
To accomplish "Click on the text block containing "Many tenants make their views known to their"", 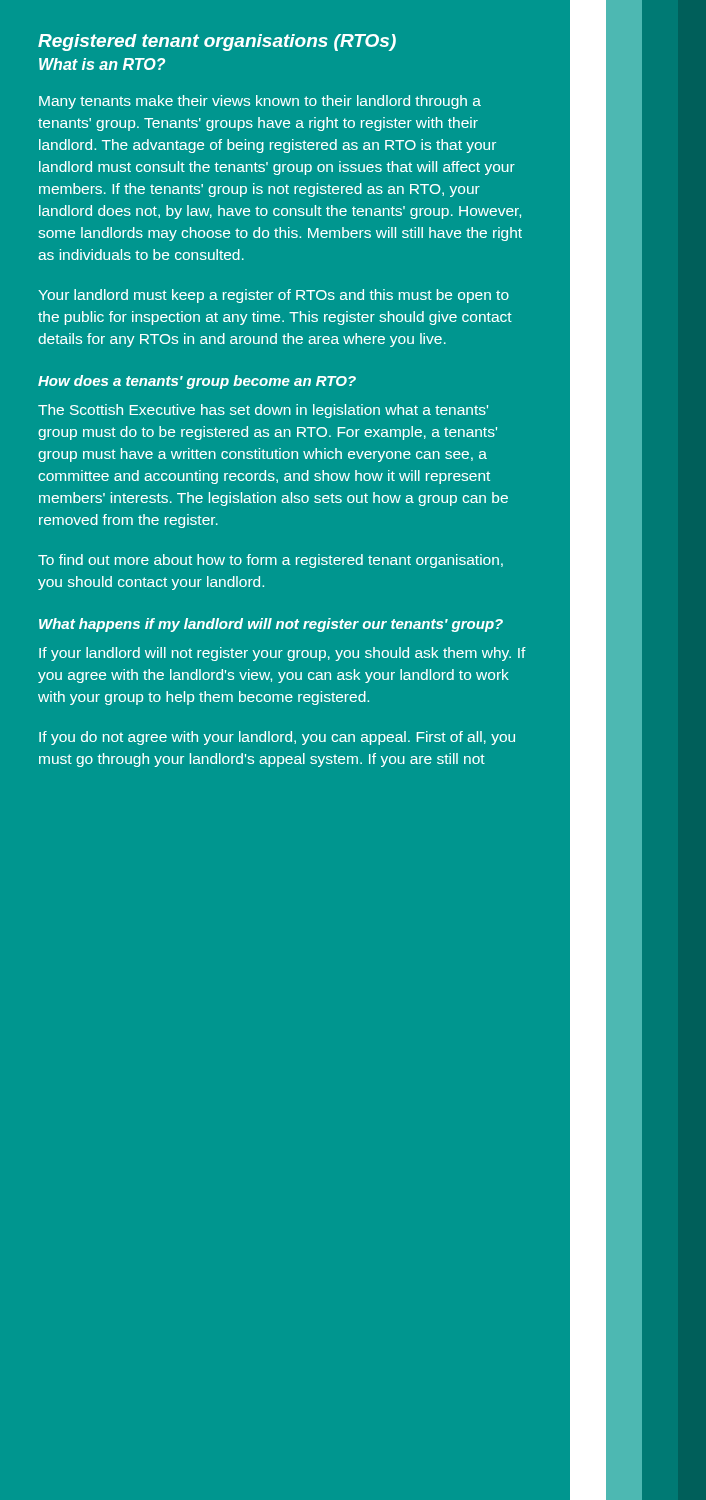I will pyautogui.click(x=280, y=177).
